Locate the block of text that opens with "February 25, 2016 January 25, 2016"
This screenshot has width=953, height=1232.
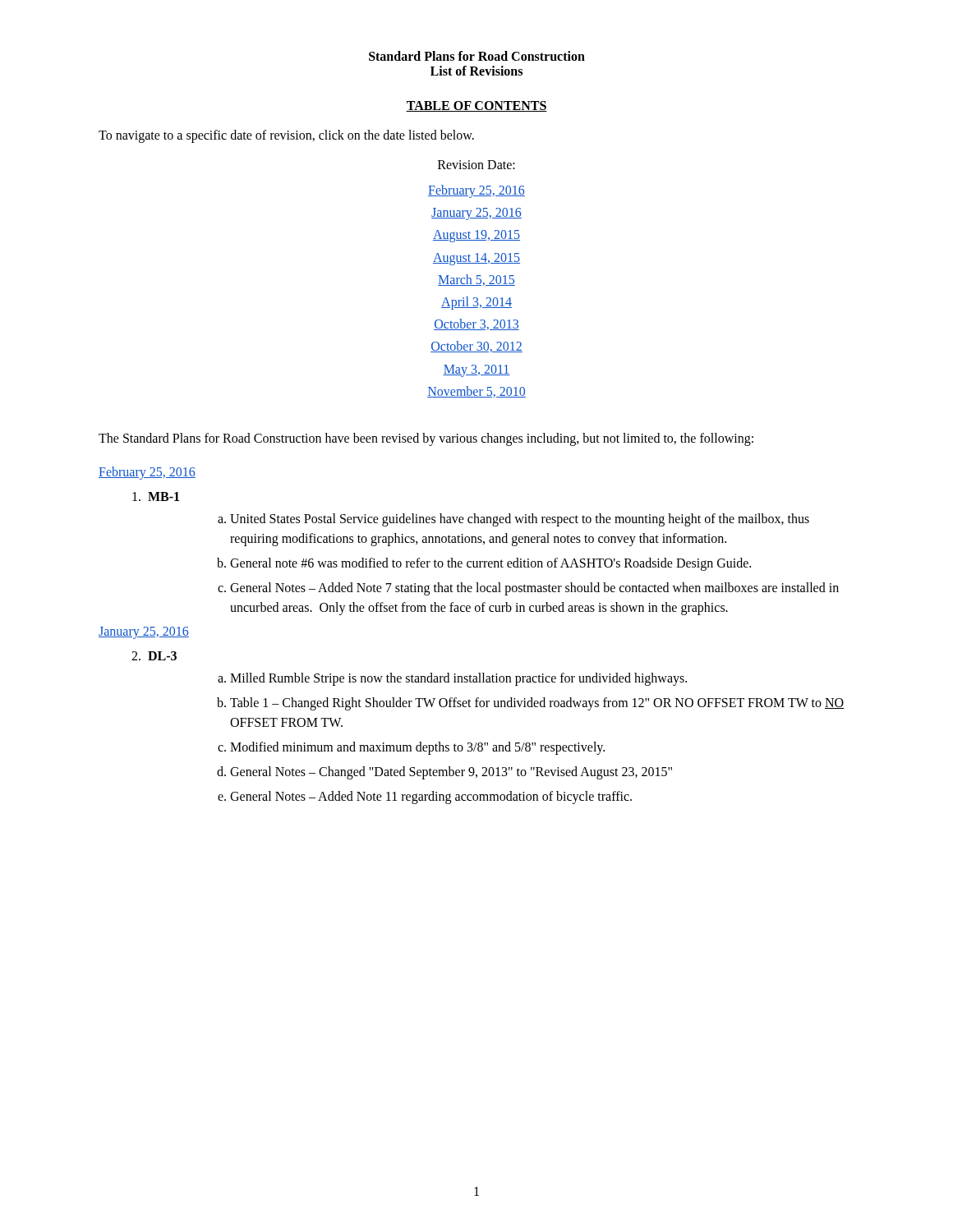pyautogui.click(x=476, y=291)
